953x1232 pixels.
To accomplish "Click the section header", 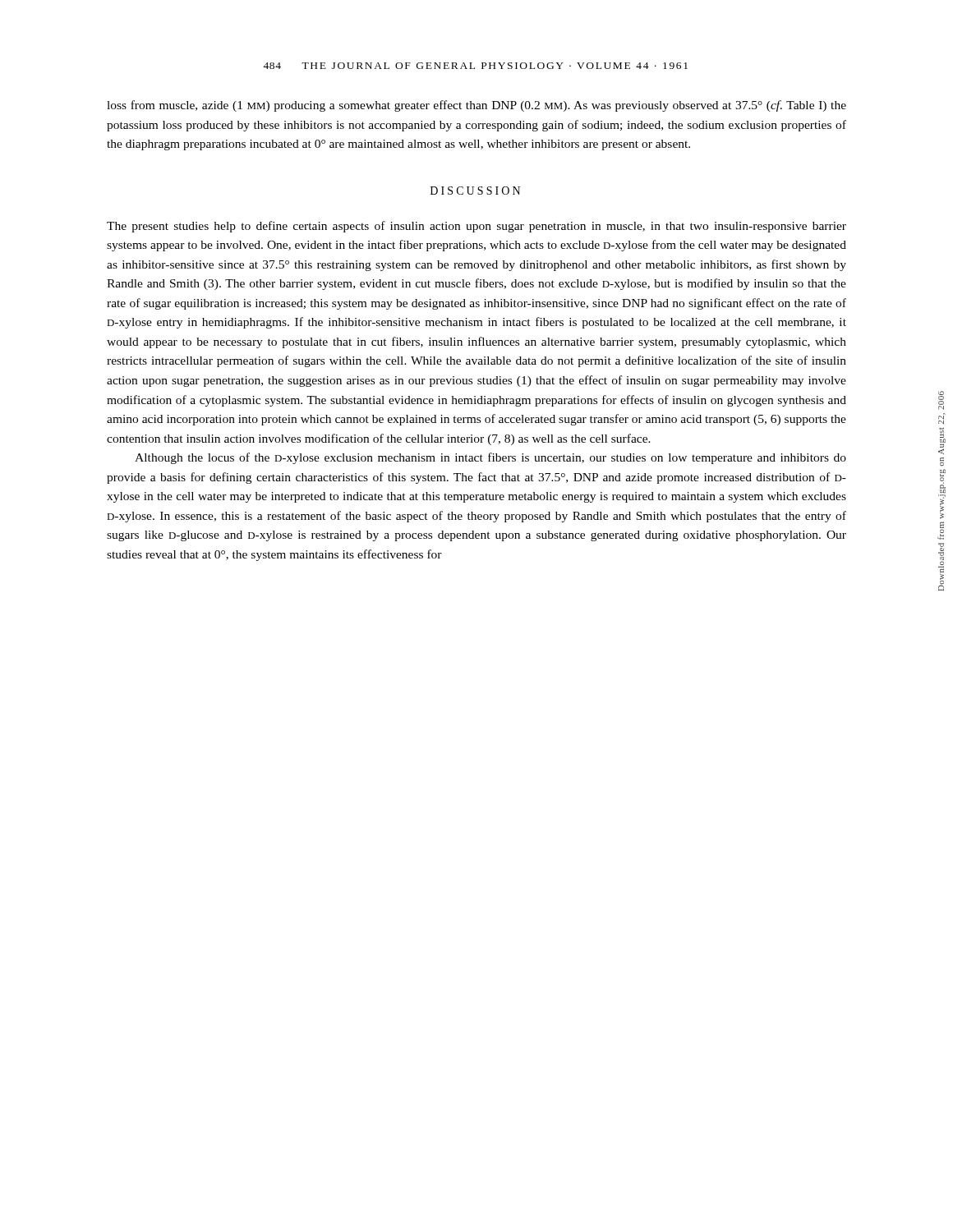I will [x=476, y=191].
